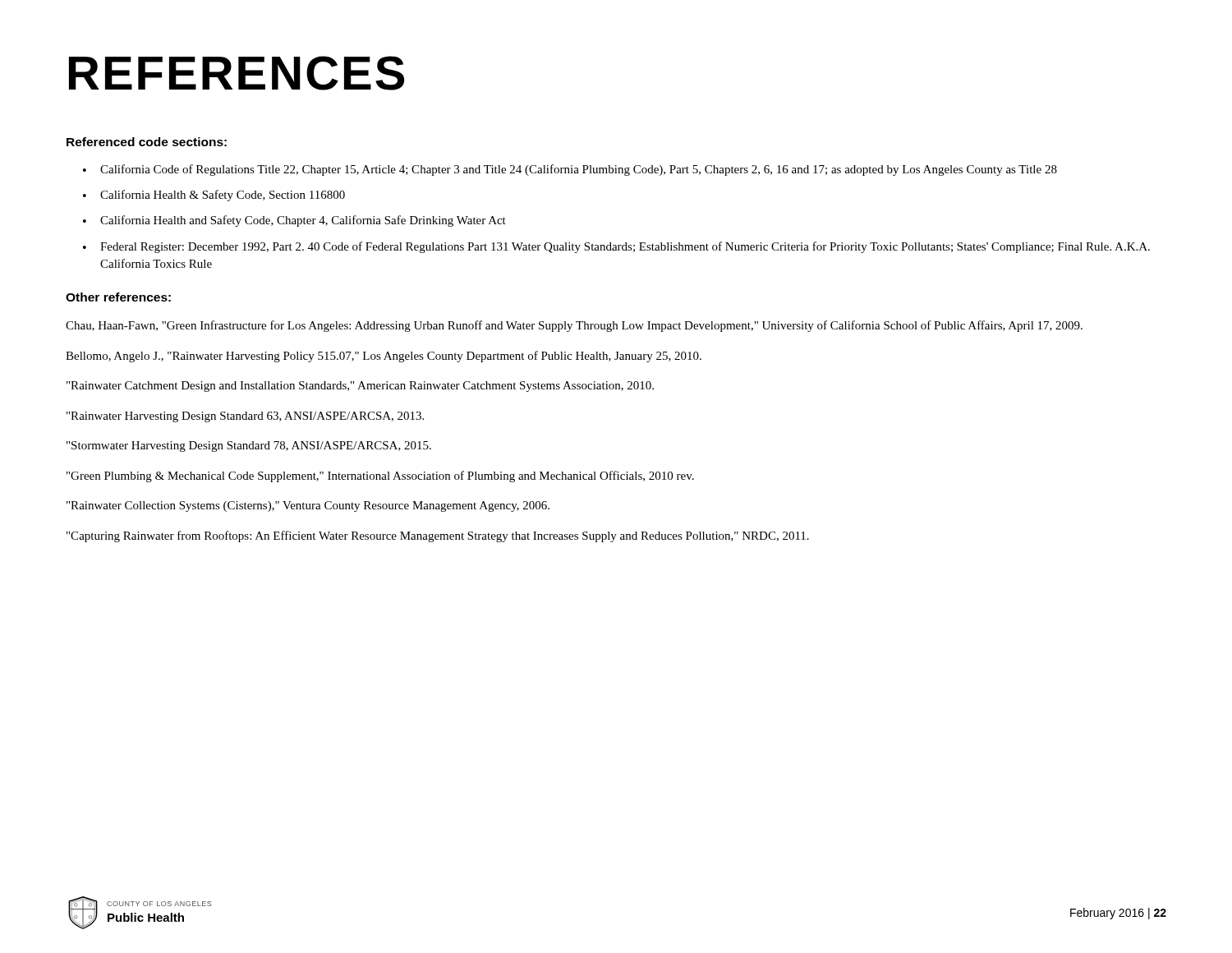Find the block on this page that starts "Chau, Haan-Fawn, "Green"
Viewport: 1232px width, 953px height.
(574, 325)
